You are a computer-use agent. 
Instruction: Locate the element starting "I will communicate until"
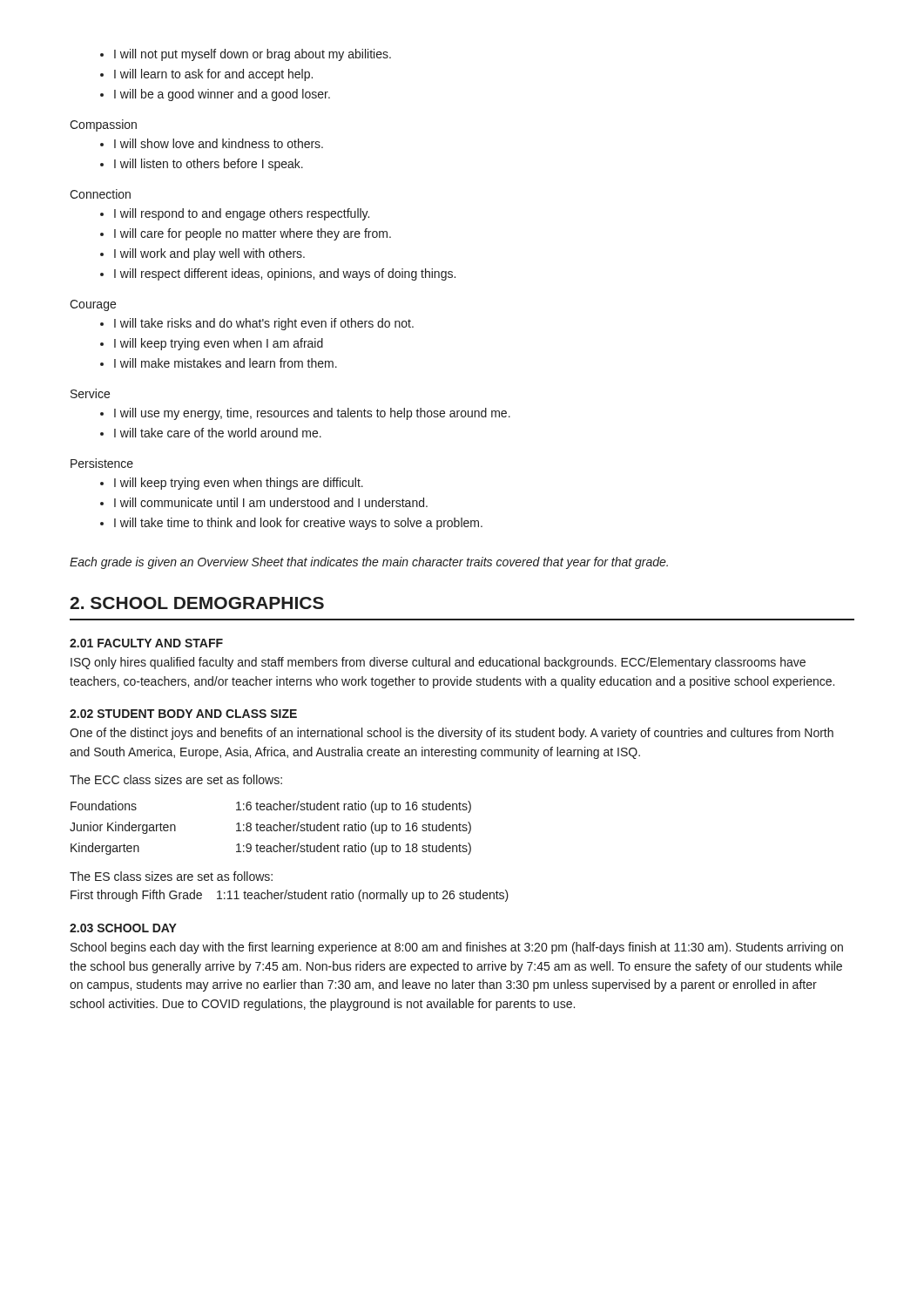(264, 502)
